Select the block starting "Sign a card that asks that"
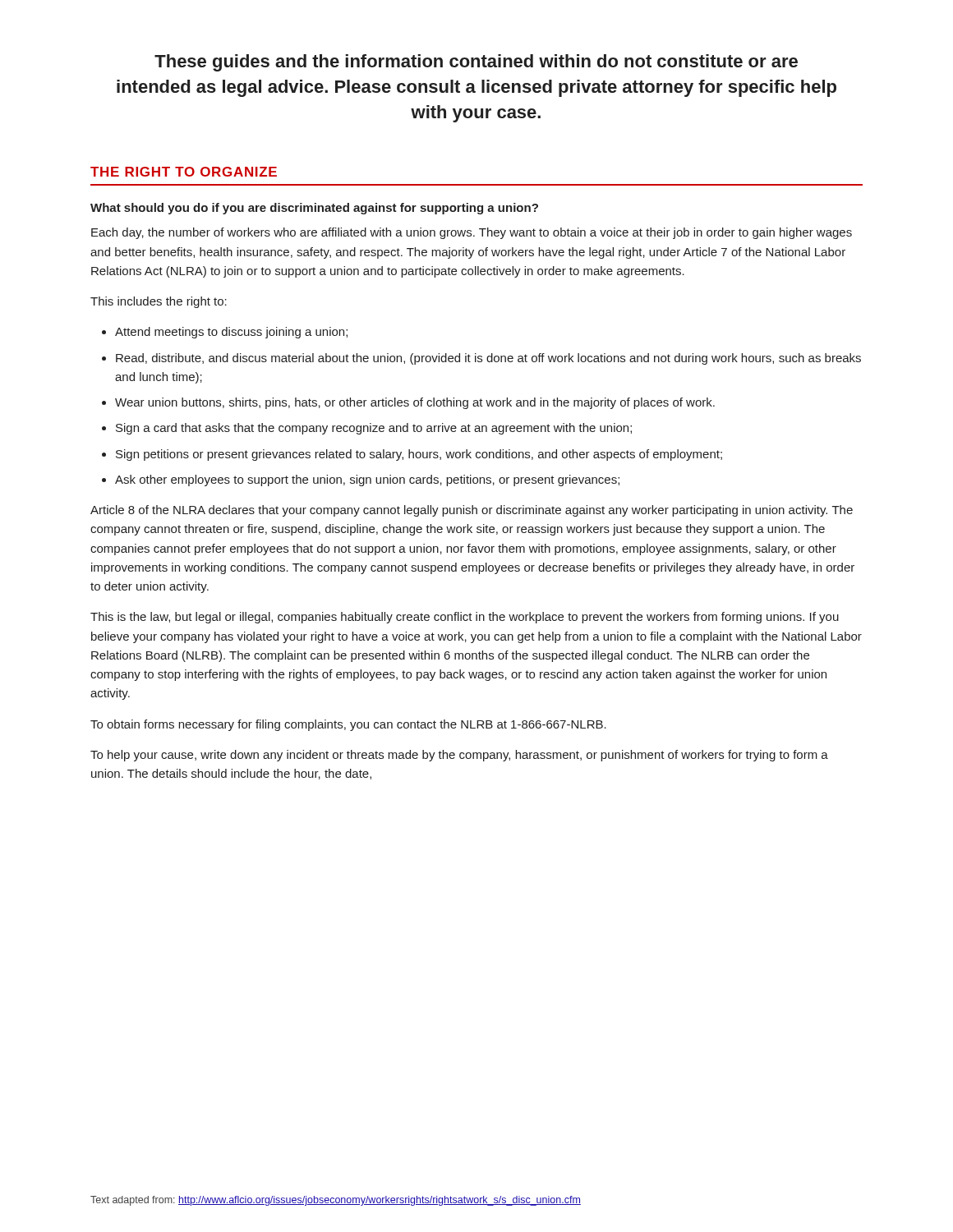The width and height of the screenshot is (953, 1232). pos(374,428)
